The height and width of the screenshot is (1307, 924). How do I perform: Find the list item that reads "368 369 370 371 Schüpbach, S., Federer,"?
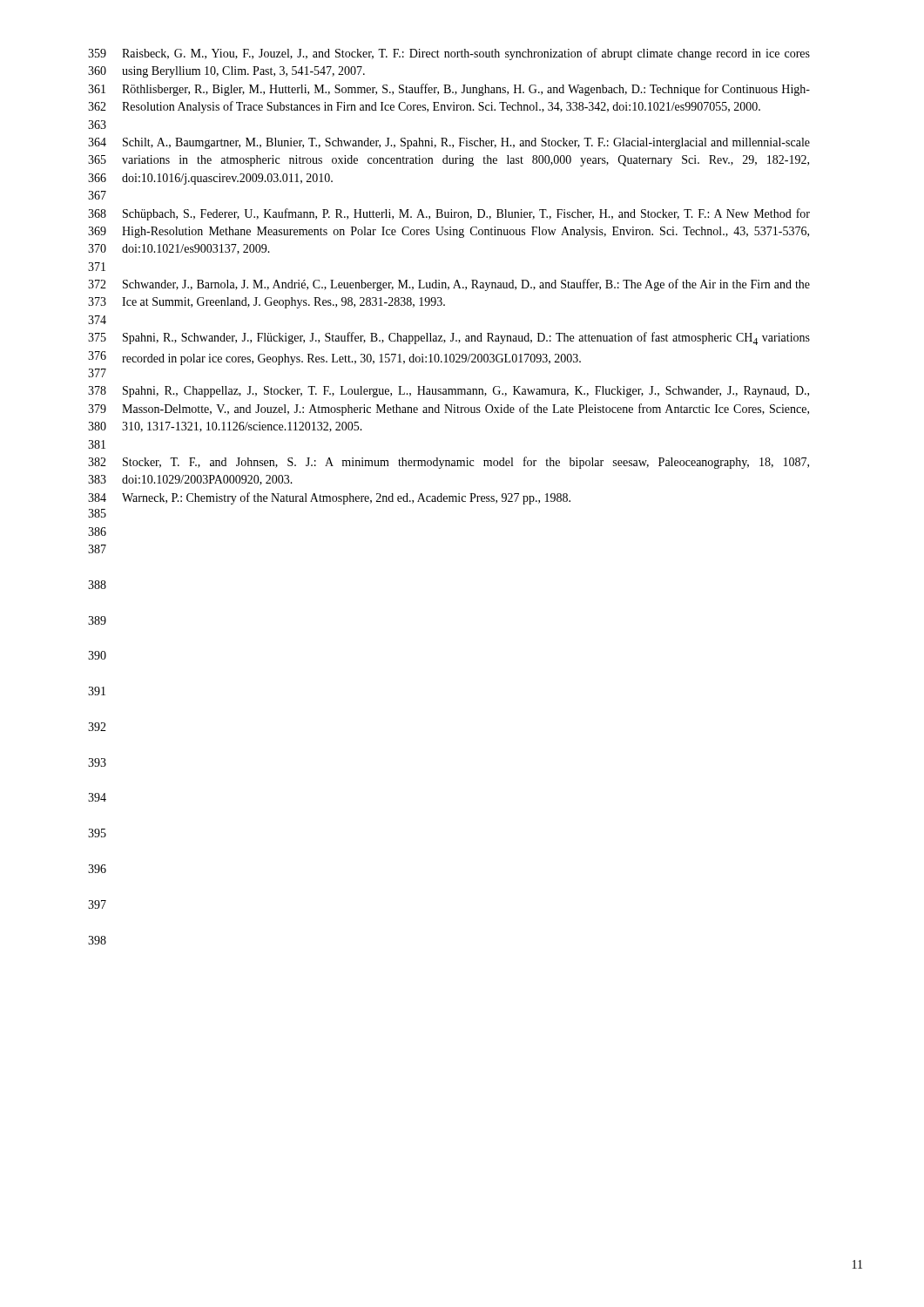tap(435, 241)
